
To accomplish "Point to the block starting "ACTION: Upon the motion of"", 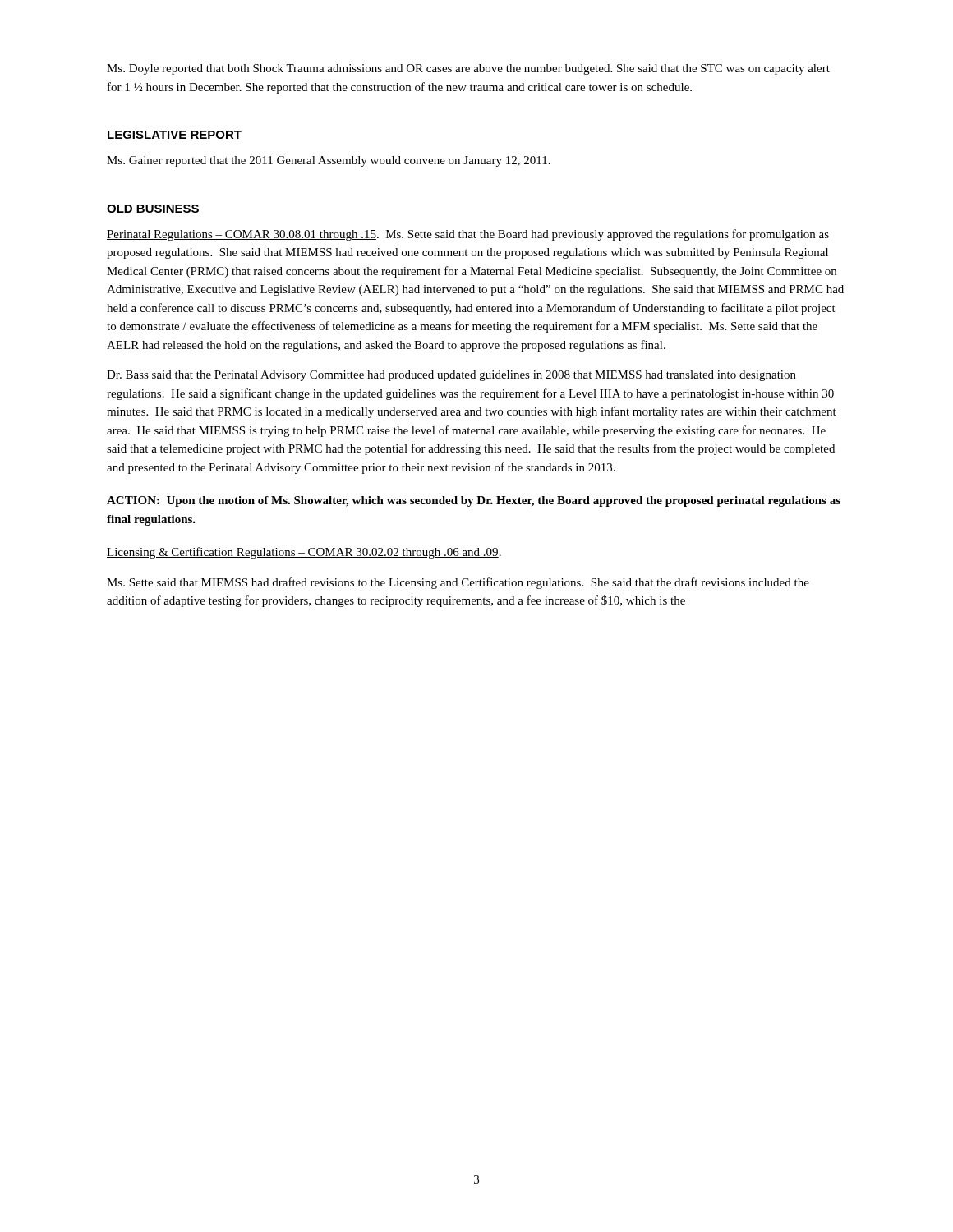I will pyautogui.click(x=476, y=510).
